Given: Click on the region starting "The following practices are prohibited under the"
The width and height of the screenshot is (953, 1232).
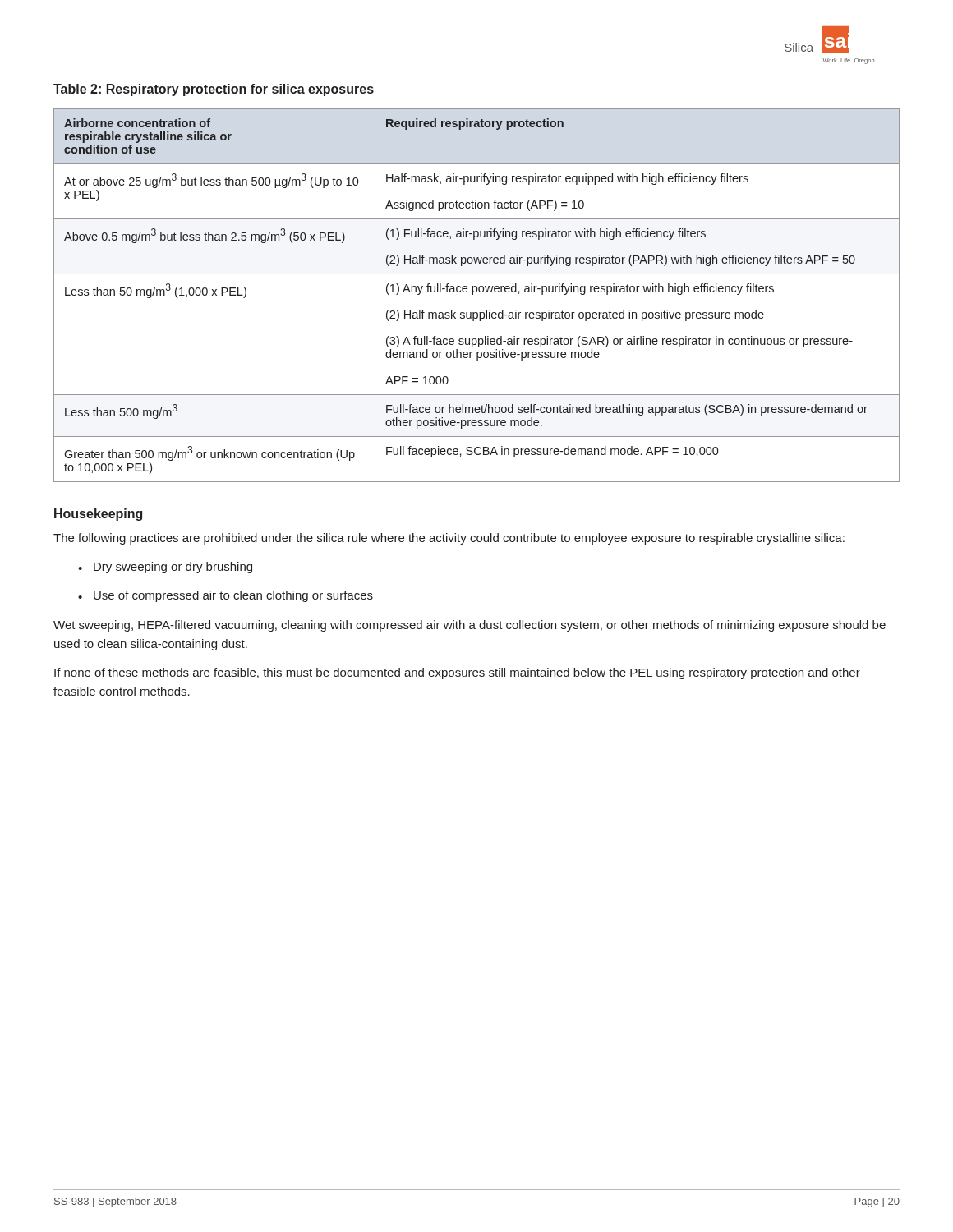Looking at the screenshot, I should tap(449, 537).
